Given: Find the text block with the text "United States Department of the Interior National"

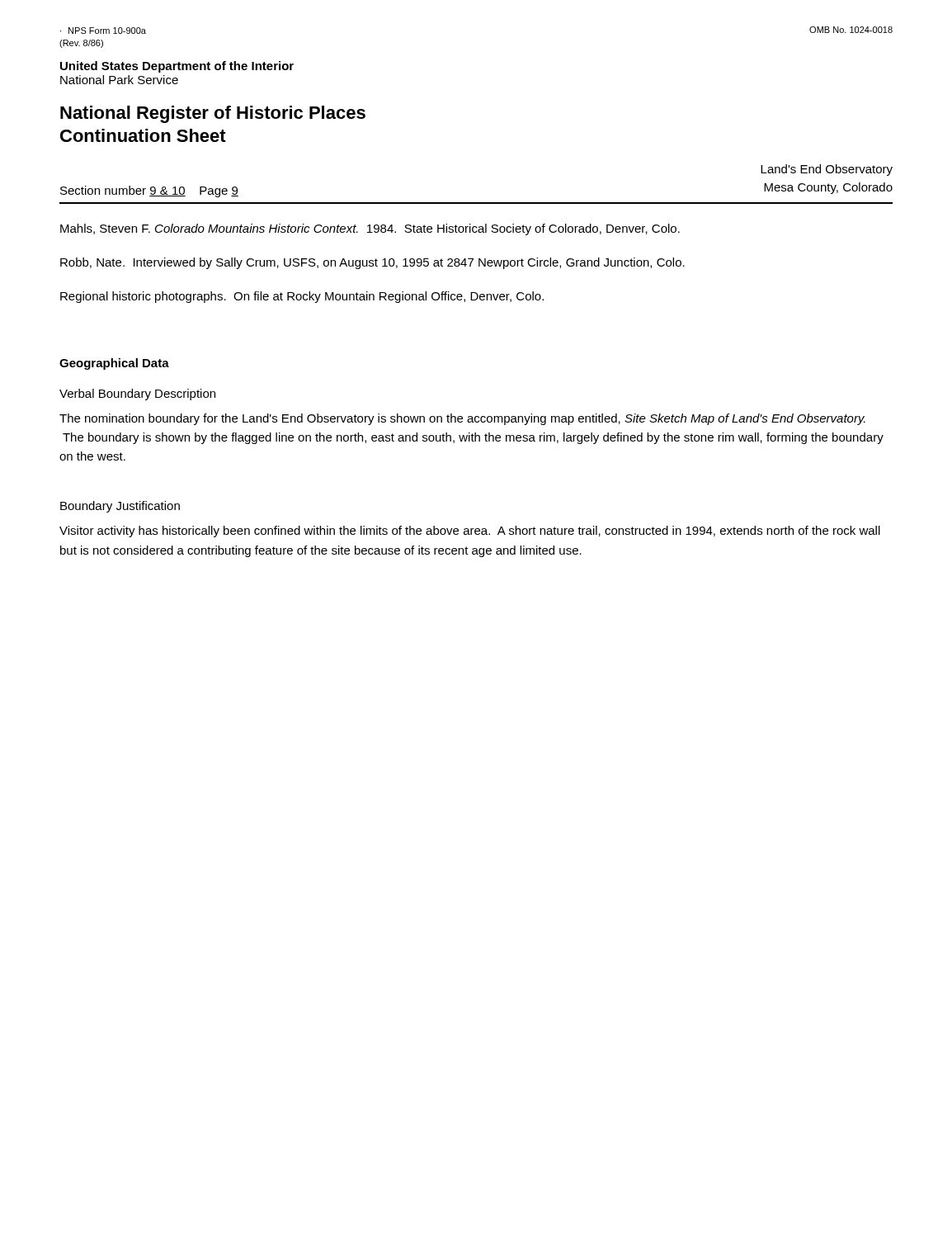Looking at the screenshot, I should coord(177,67).
